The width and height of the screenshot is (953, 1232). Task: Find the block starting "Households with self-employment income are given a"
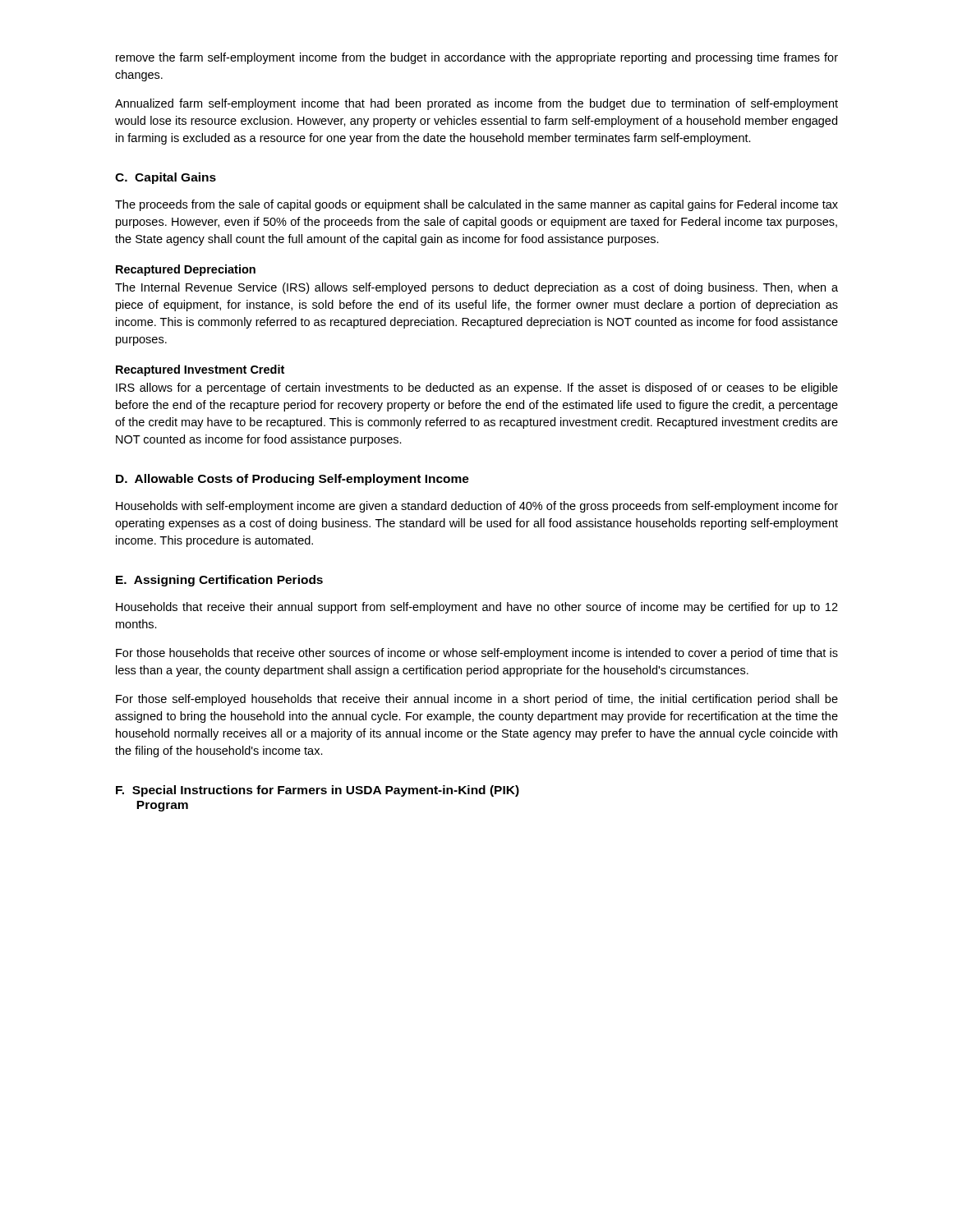pyautogui.click(x=476, y=523)
